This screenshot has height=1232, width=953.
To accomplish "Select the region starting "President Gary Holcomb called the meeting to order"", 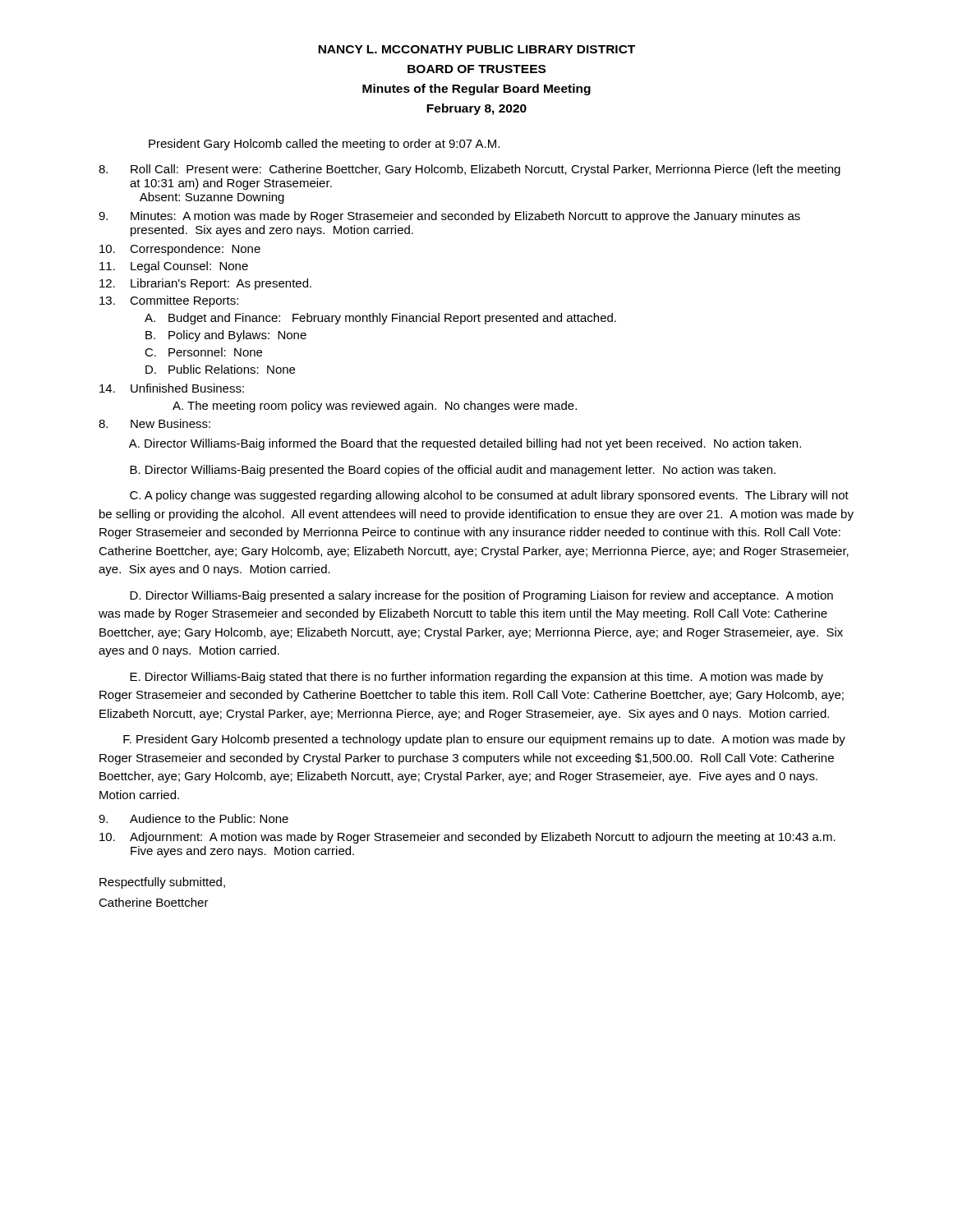I will click(324, 143).
